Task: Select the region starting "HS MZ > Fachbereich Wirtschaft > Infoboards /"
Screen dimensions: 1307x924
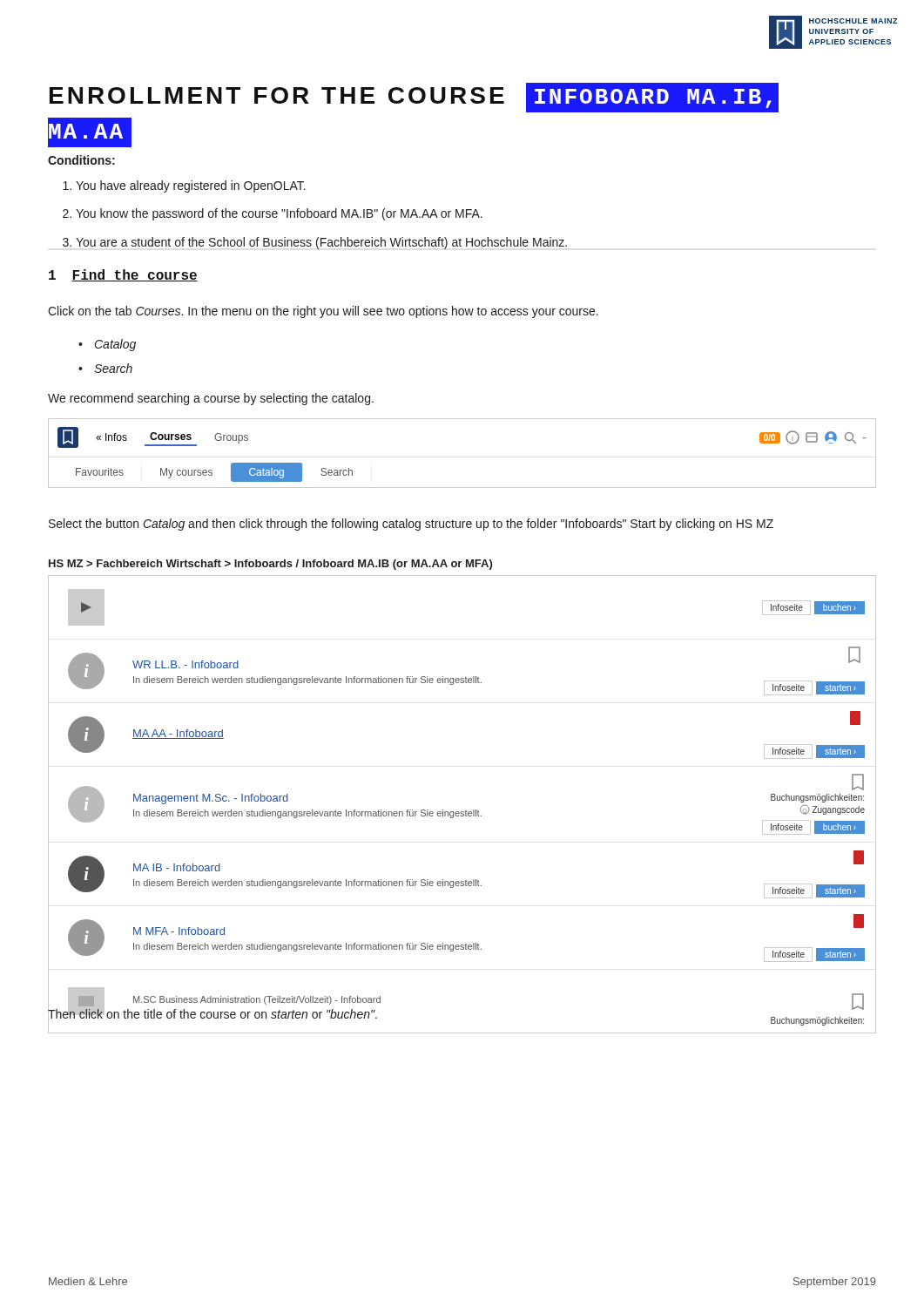Action: (270, 563)
